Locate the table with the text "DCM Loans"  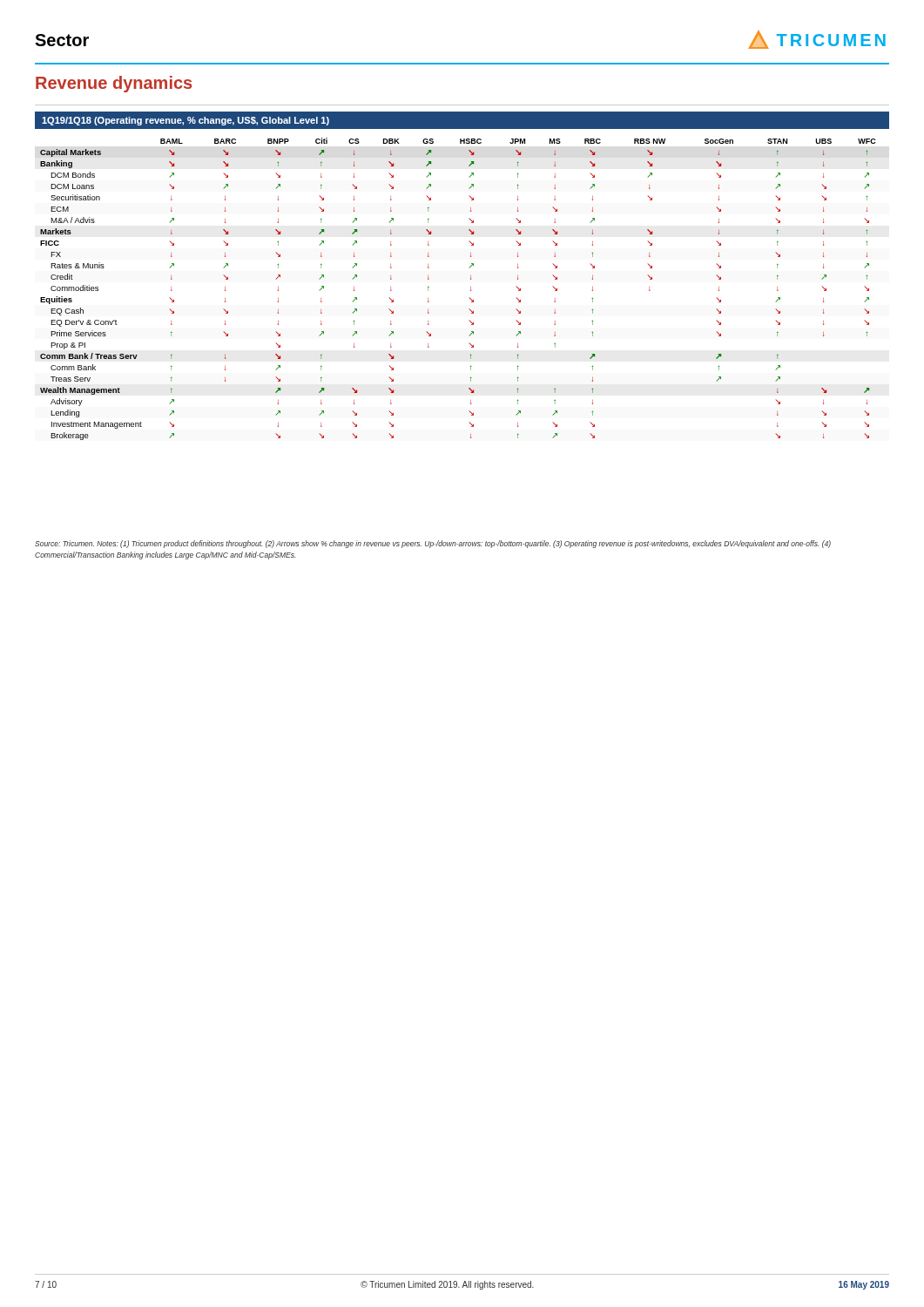462,288
